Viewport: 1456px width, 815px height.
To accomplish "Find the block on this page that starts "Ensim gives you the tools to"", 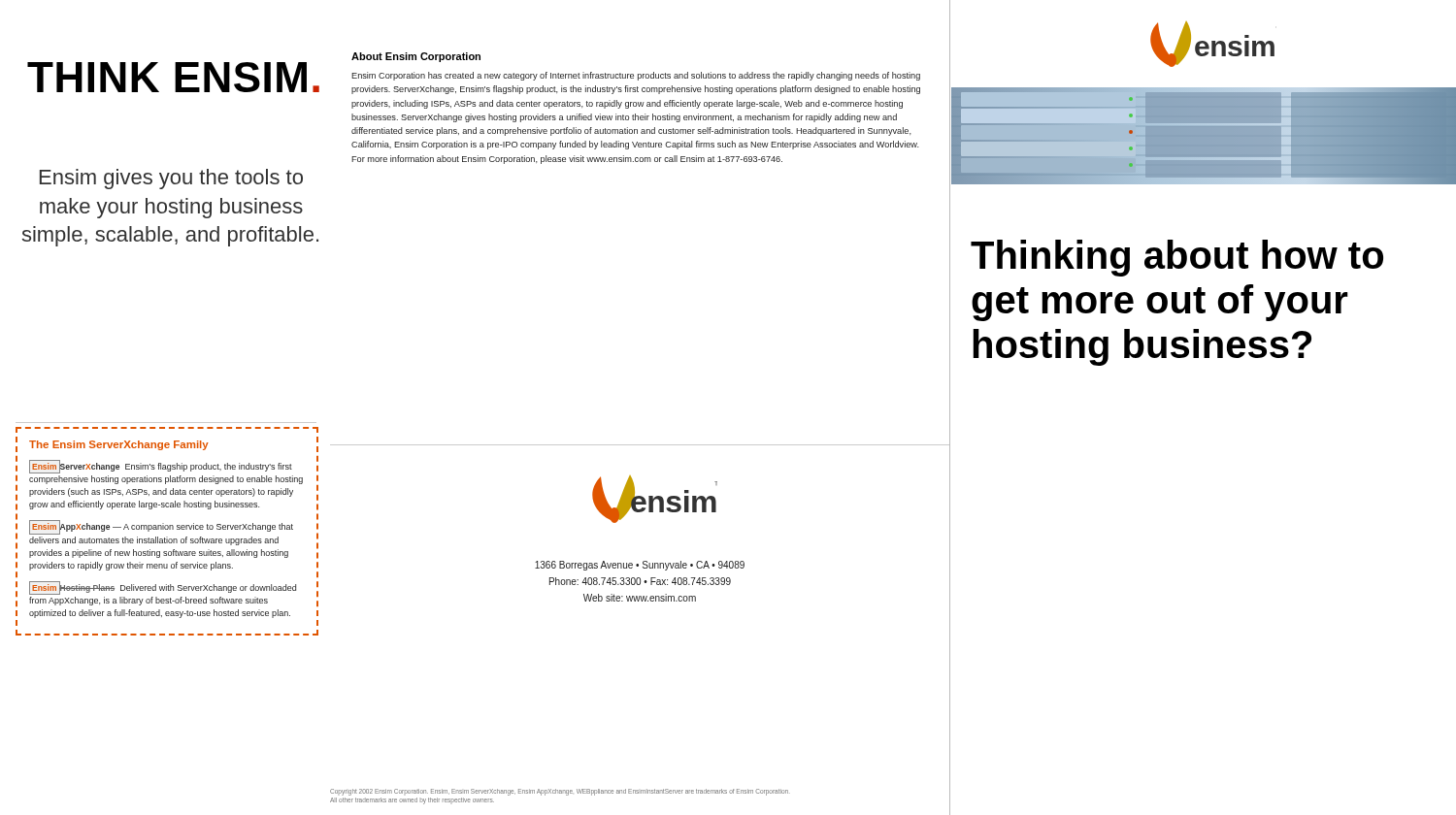I will 171,206.
